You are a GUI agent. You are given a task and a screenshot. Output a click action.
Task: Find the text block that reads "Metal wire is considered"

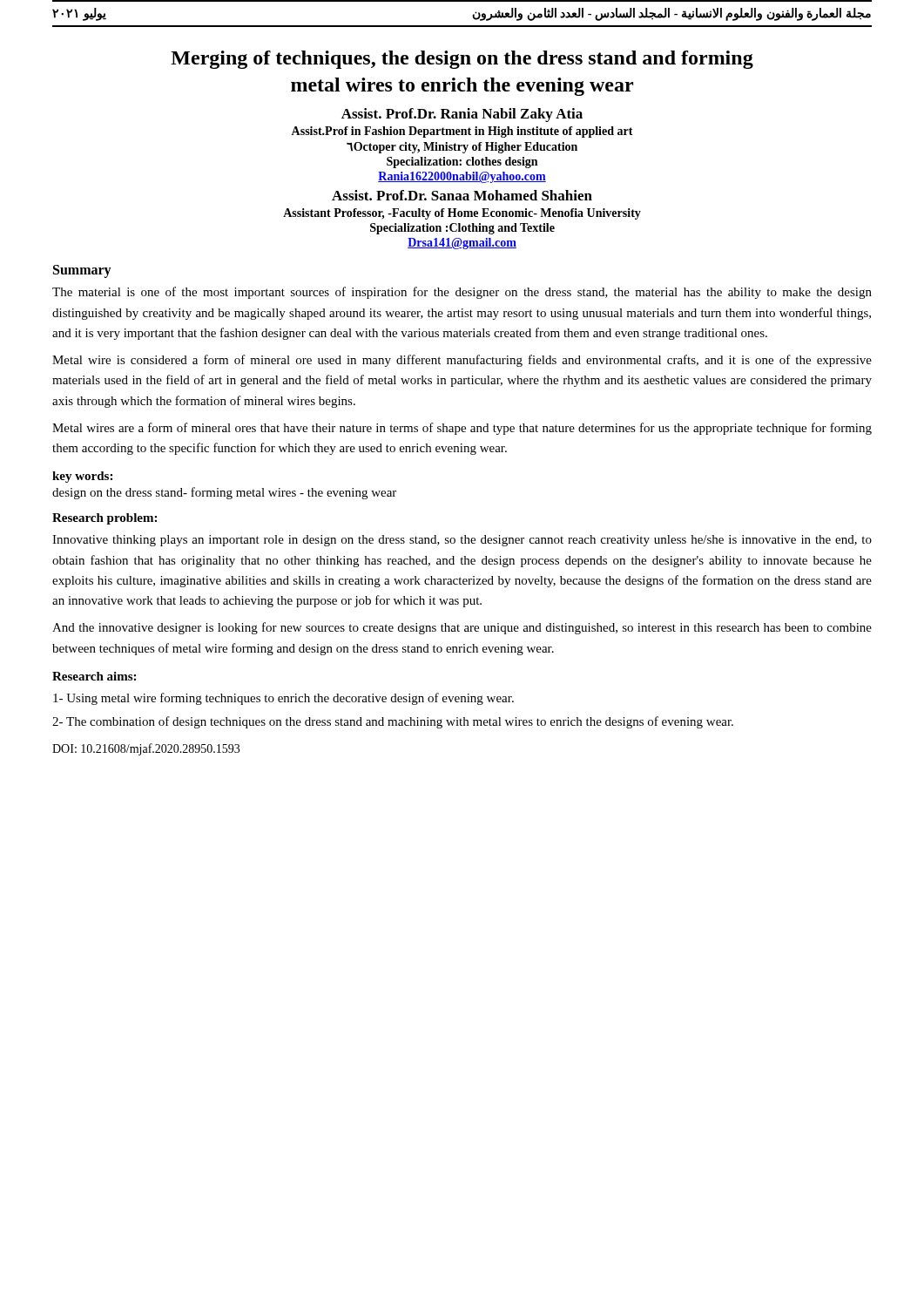click(462, 380)
